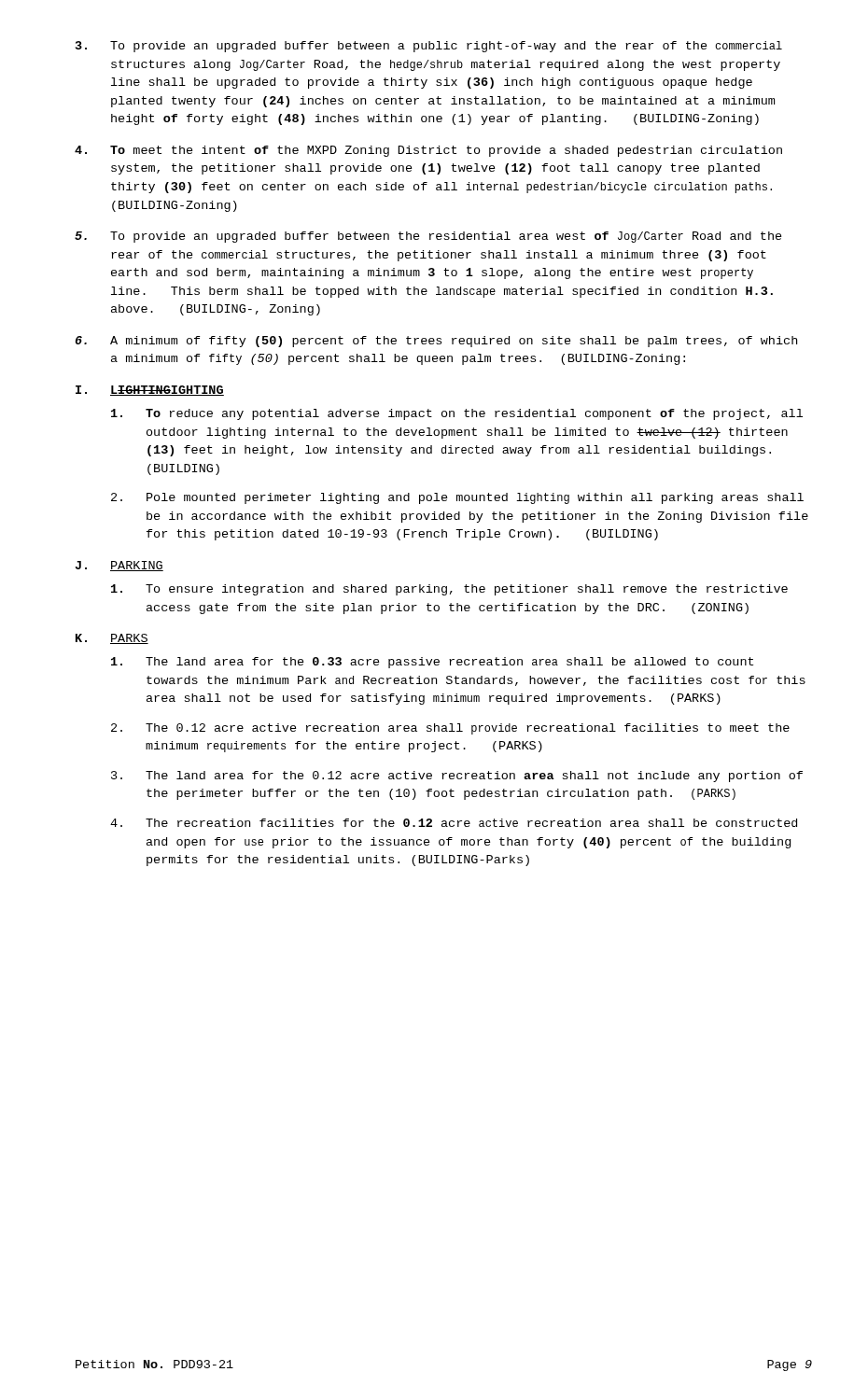Image resolution: width=868 pixels, height=1400 pixels.
Task: Locate the passage starting "The land area for"
Action: pos(461,761)
